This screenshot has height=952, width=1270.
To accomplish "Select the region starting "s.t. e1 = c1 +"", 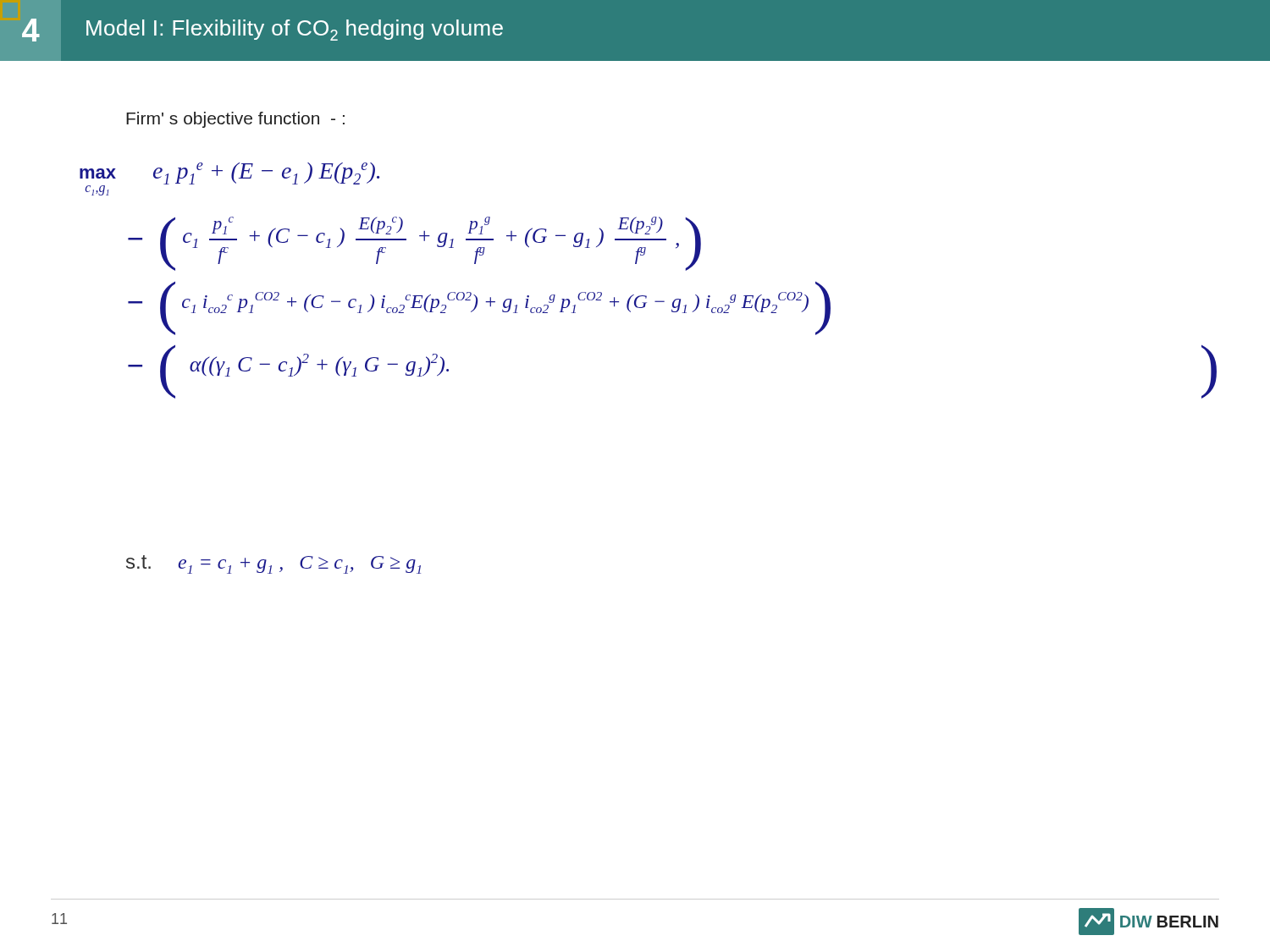I will click(274, 563).
